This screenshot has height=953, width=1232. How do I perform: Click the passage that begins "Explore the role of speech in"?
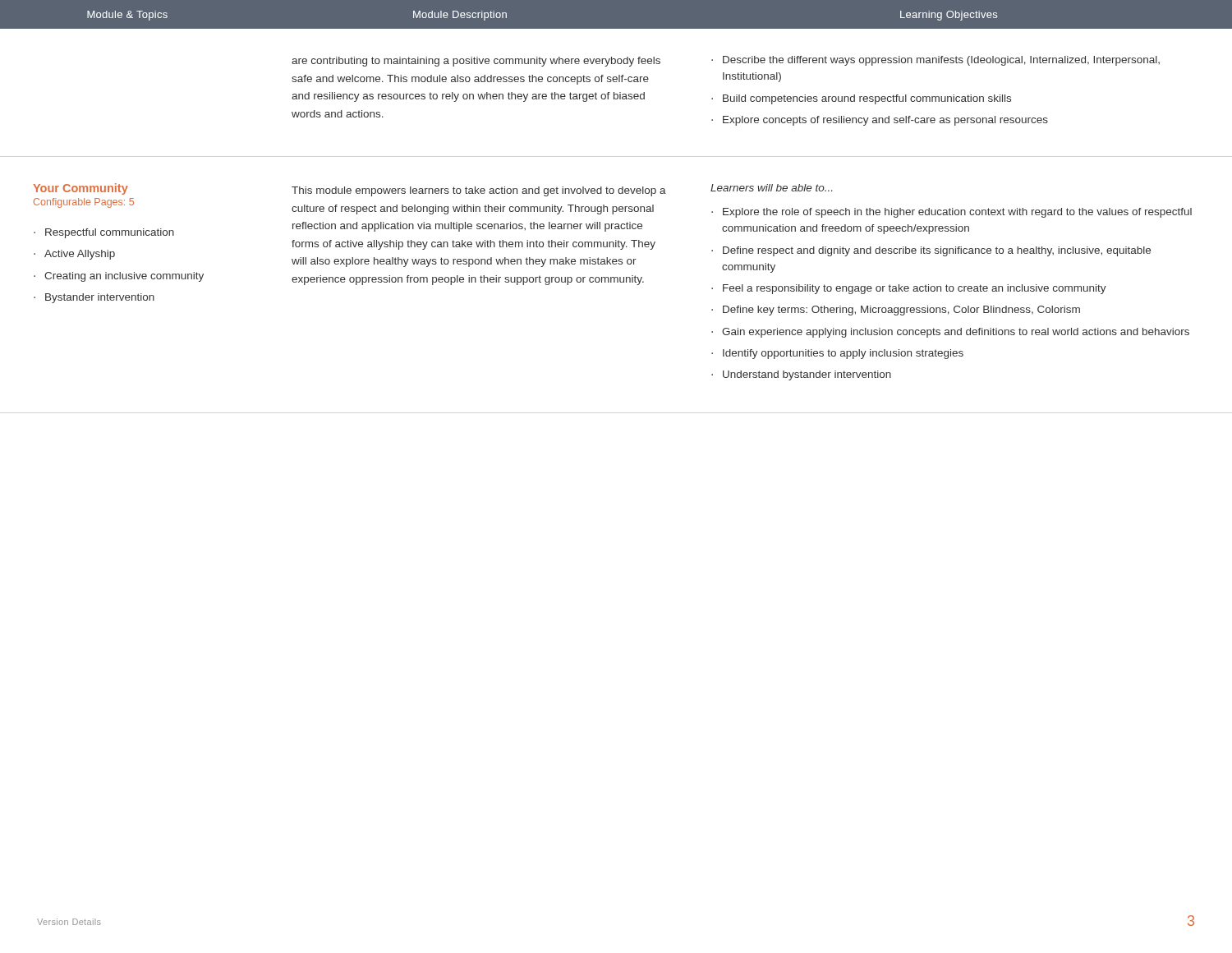pos(957,220)
